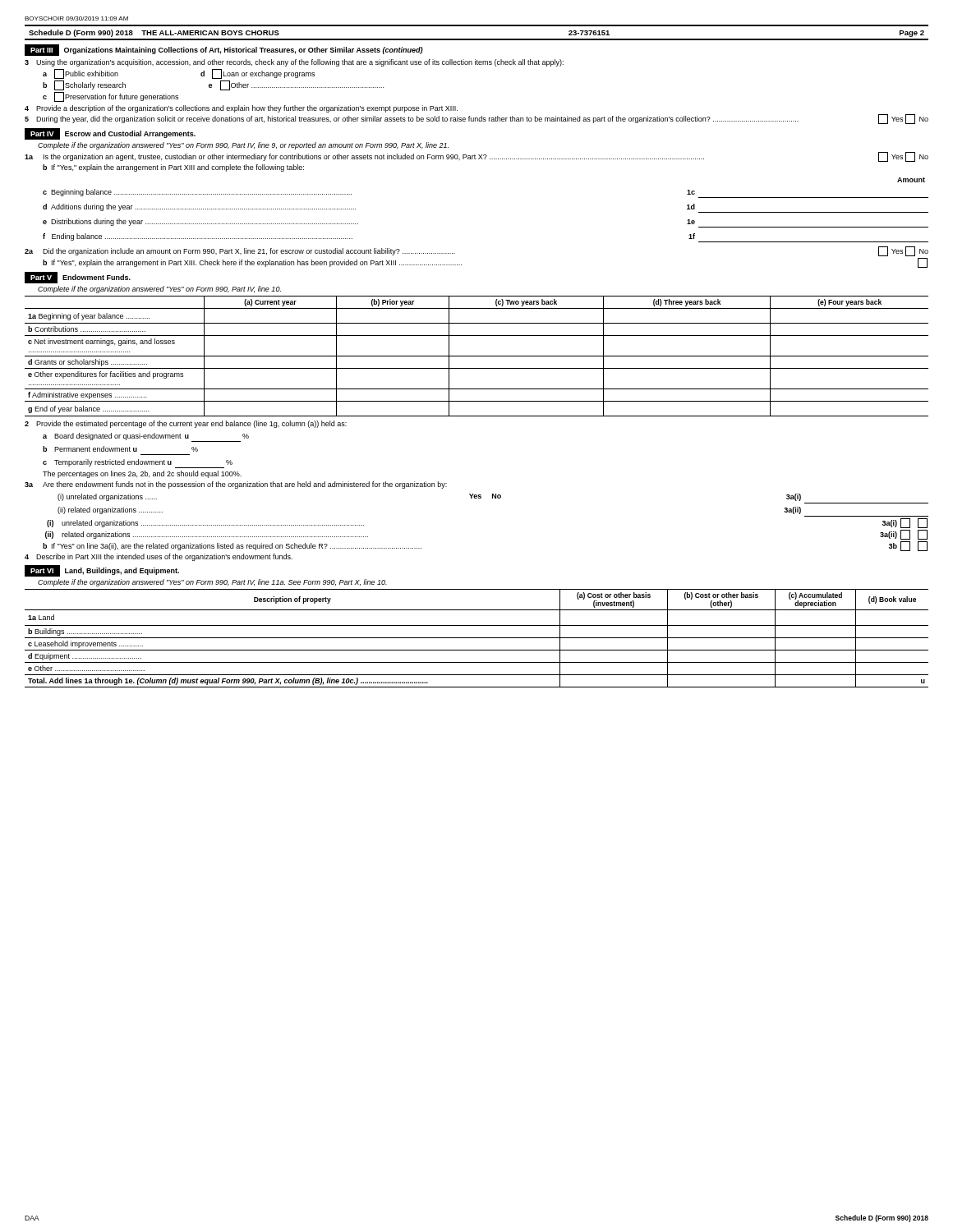Viewport: 953px width, 1232px height.
Task: Find the text starting "Part VI Land, Buildings,"
Action: click(102, 571)
